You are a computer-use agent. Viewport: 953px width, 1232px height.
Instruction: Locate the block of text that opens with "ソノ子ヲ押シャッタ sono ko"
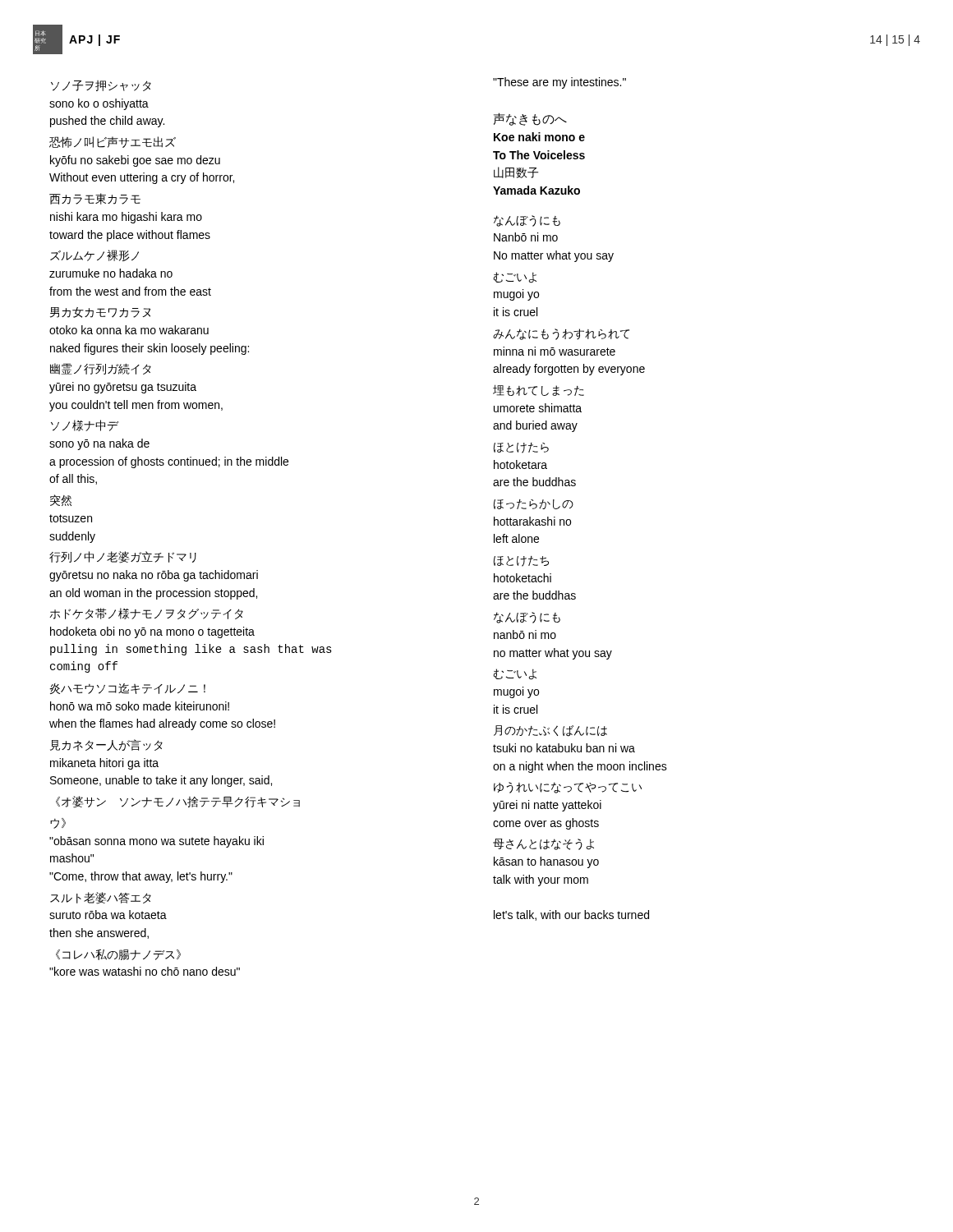[101, 86]
